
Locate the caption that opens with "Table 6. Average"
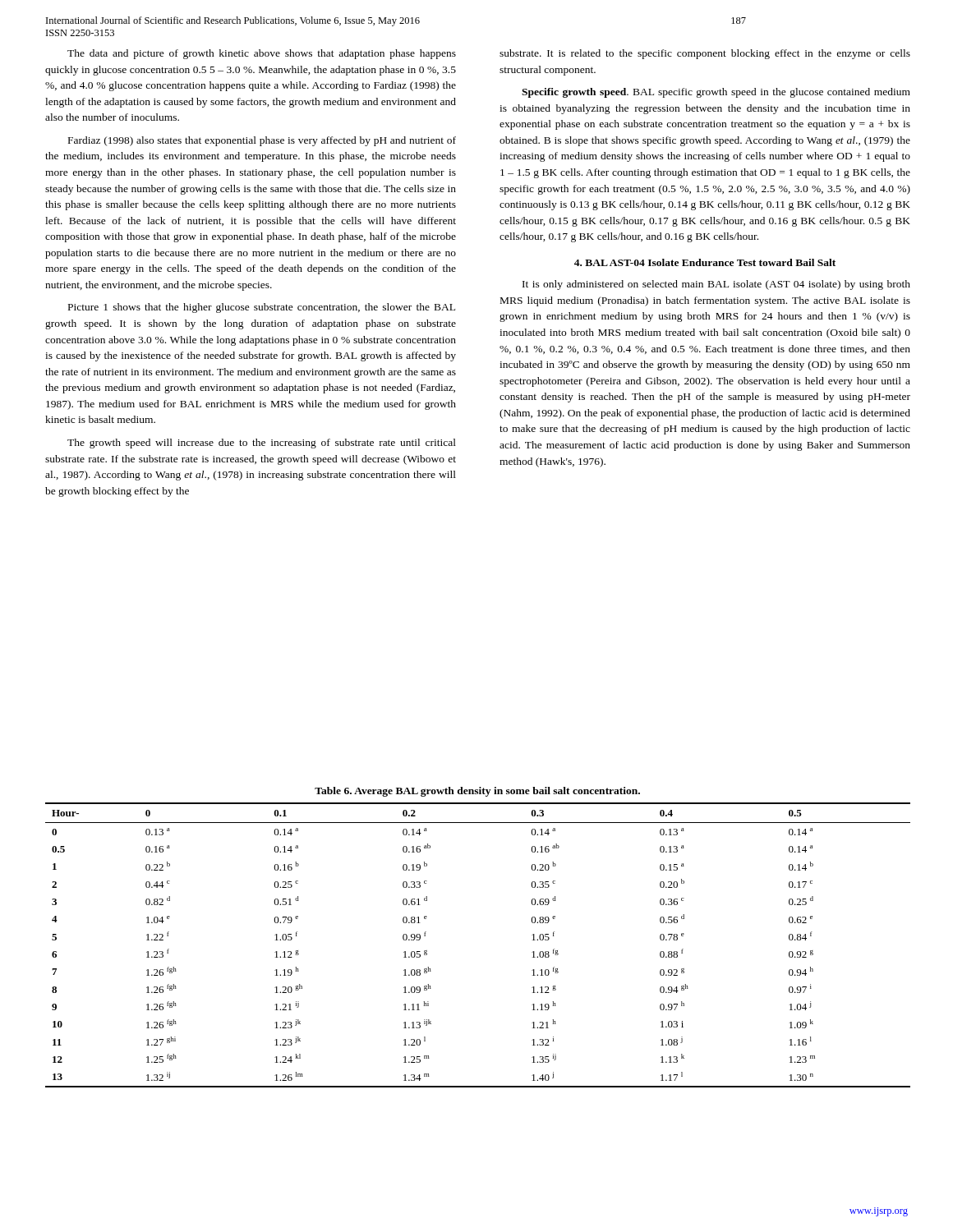tap(478, 791)
